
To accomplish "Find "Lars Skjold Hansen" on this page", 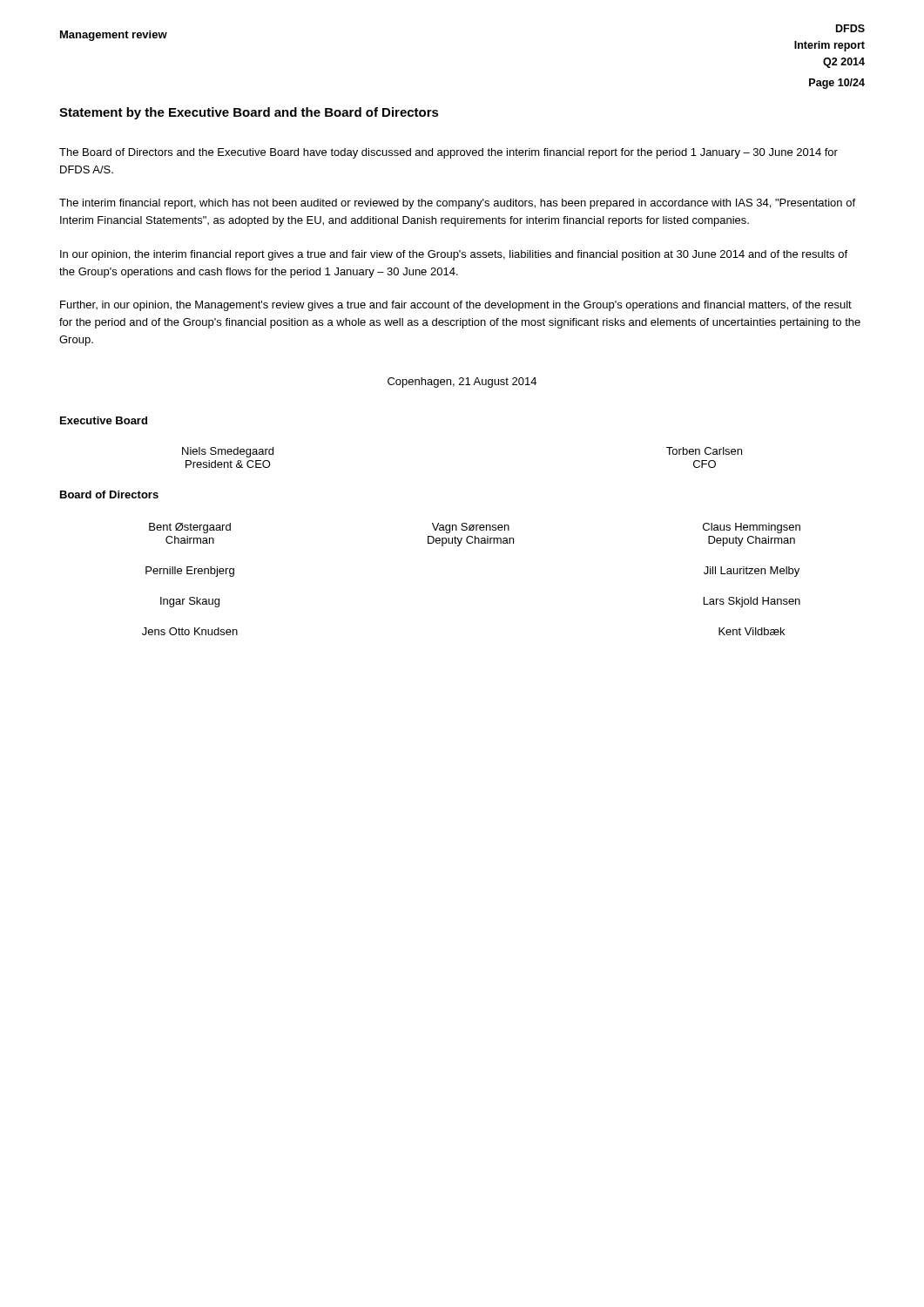I will (x=752, y=601).
